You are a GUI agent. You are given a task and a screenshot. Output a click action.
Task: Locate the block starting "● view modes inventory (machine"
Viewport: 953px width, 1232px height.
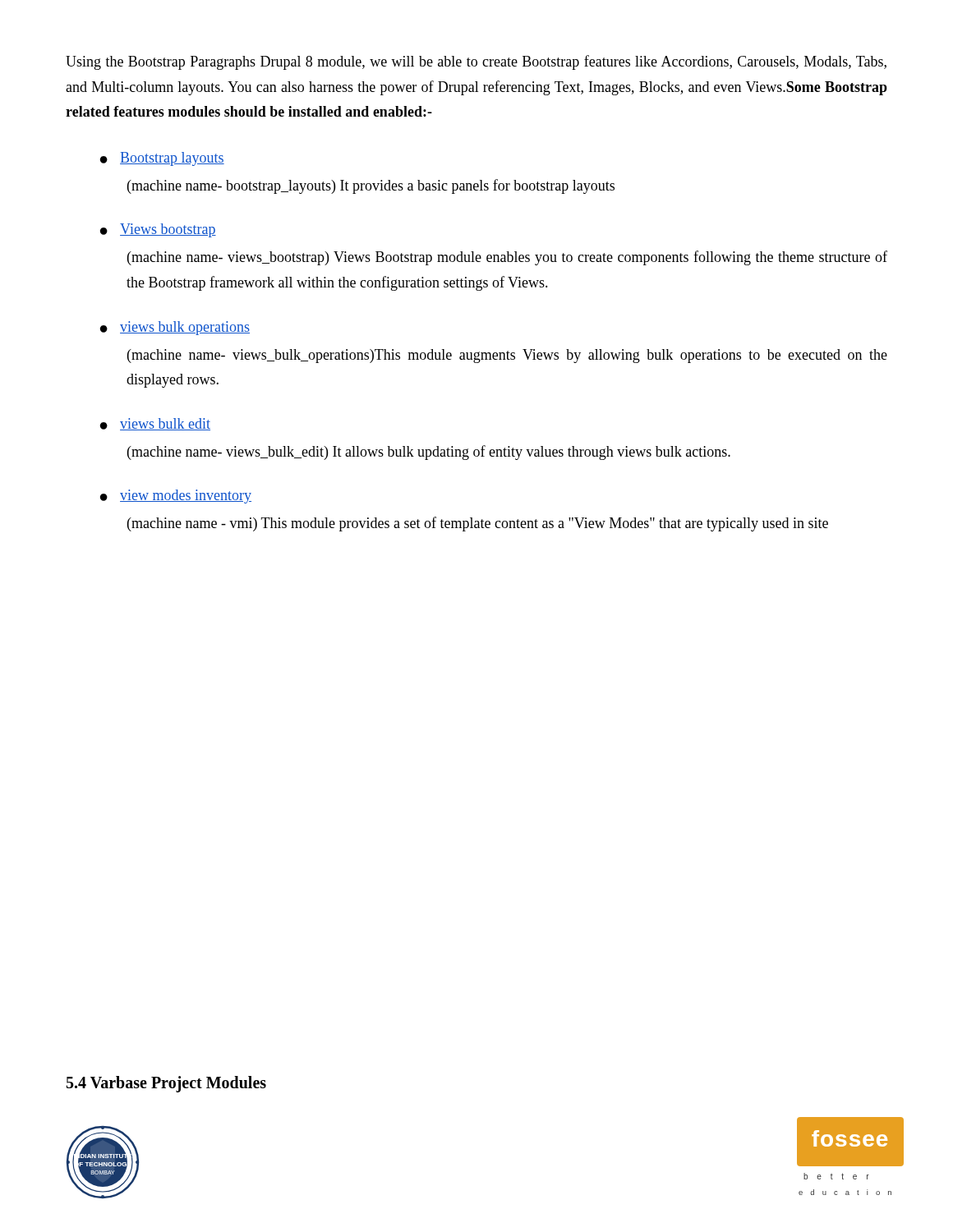(x=493, y=512)
